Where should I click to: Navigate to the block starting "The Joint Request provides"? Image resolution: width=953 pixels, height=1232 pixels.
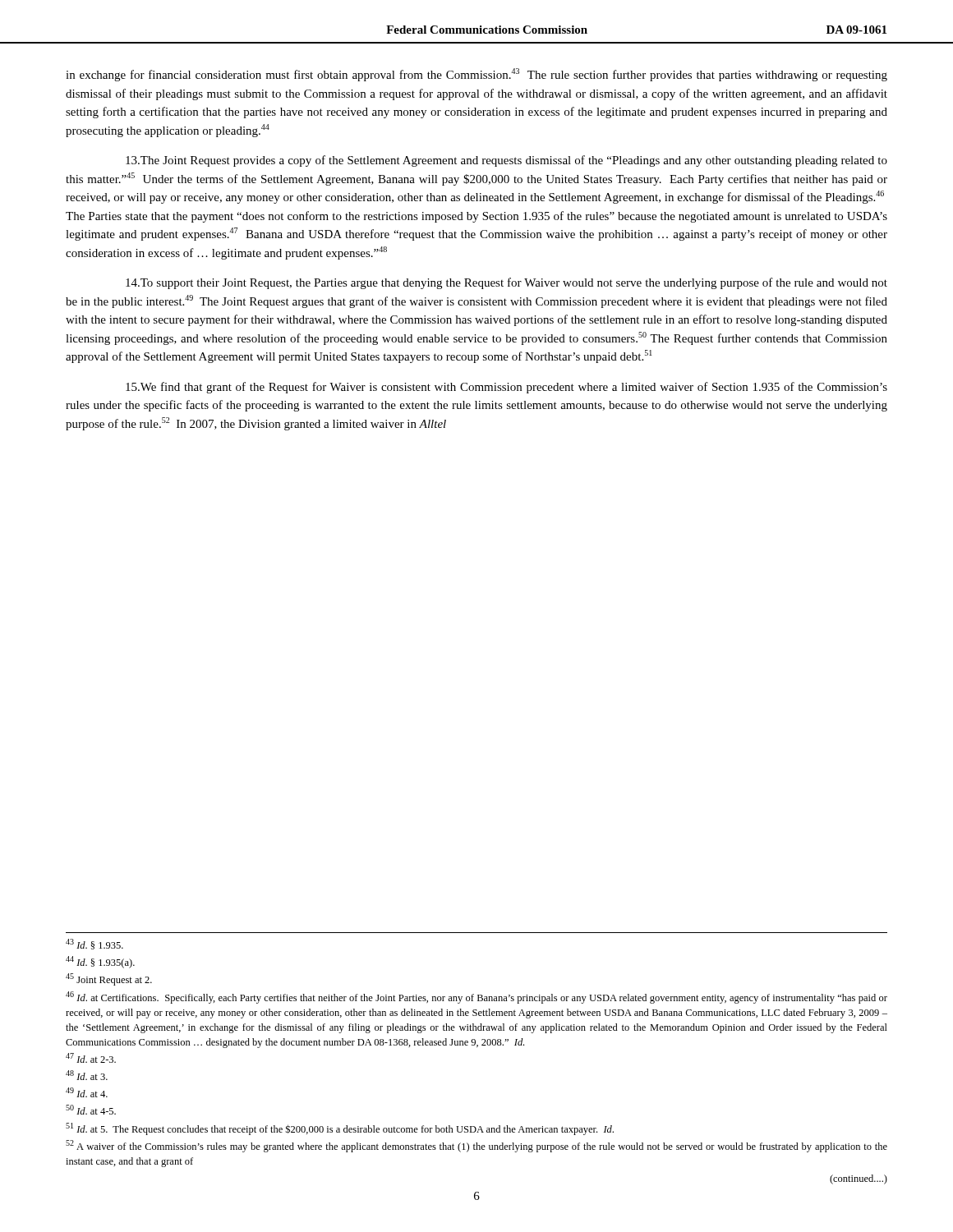tap(476, 207)
